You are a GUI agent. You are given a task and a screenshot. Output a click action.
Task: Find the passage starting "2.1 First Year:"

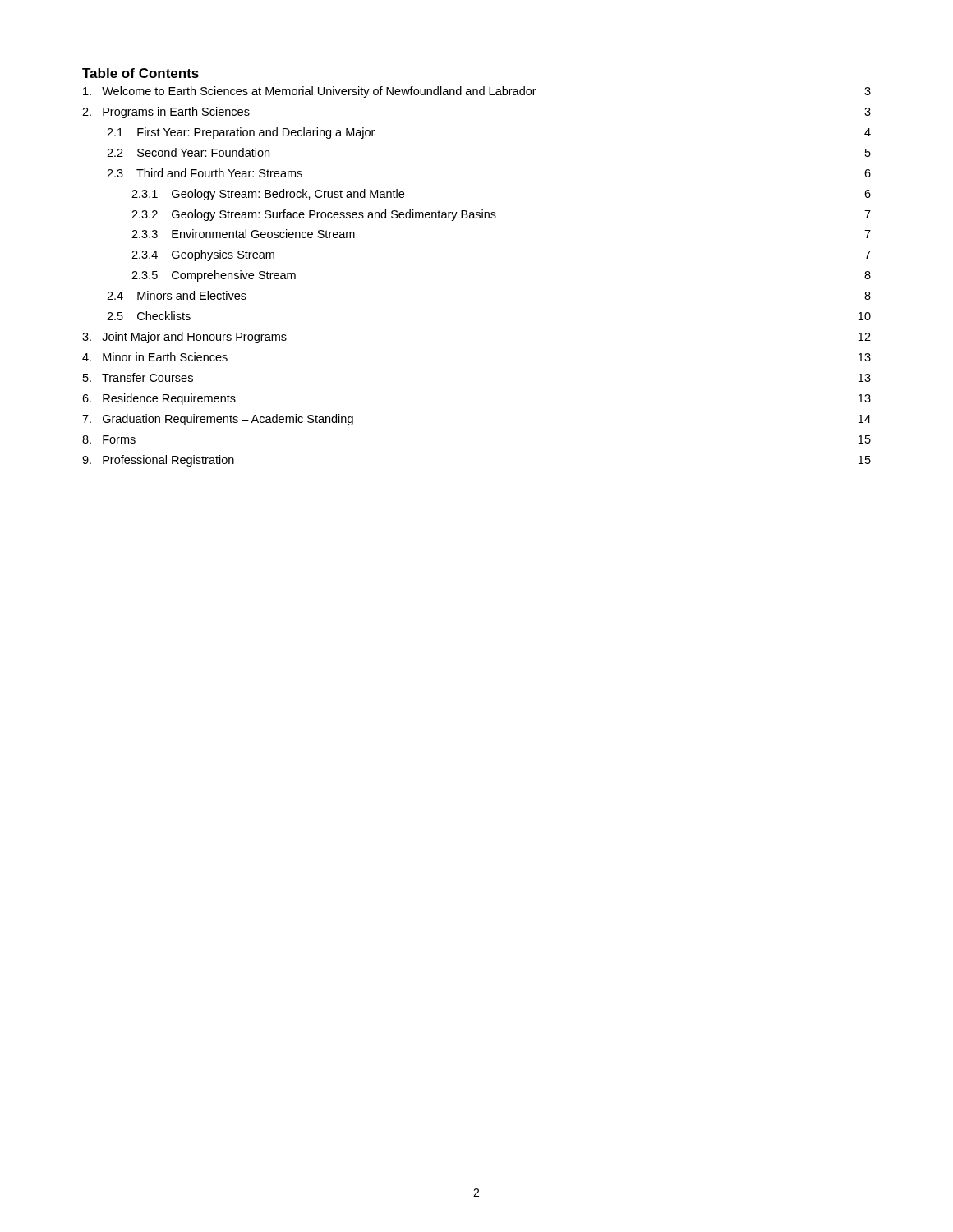pyautogui.click(x=250, y=133)
